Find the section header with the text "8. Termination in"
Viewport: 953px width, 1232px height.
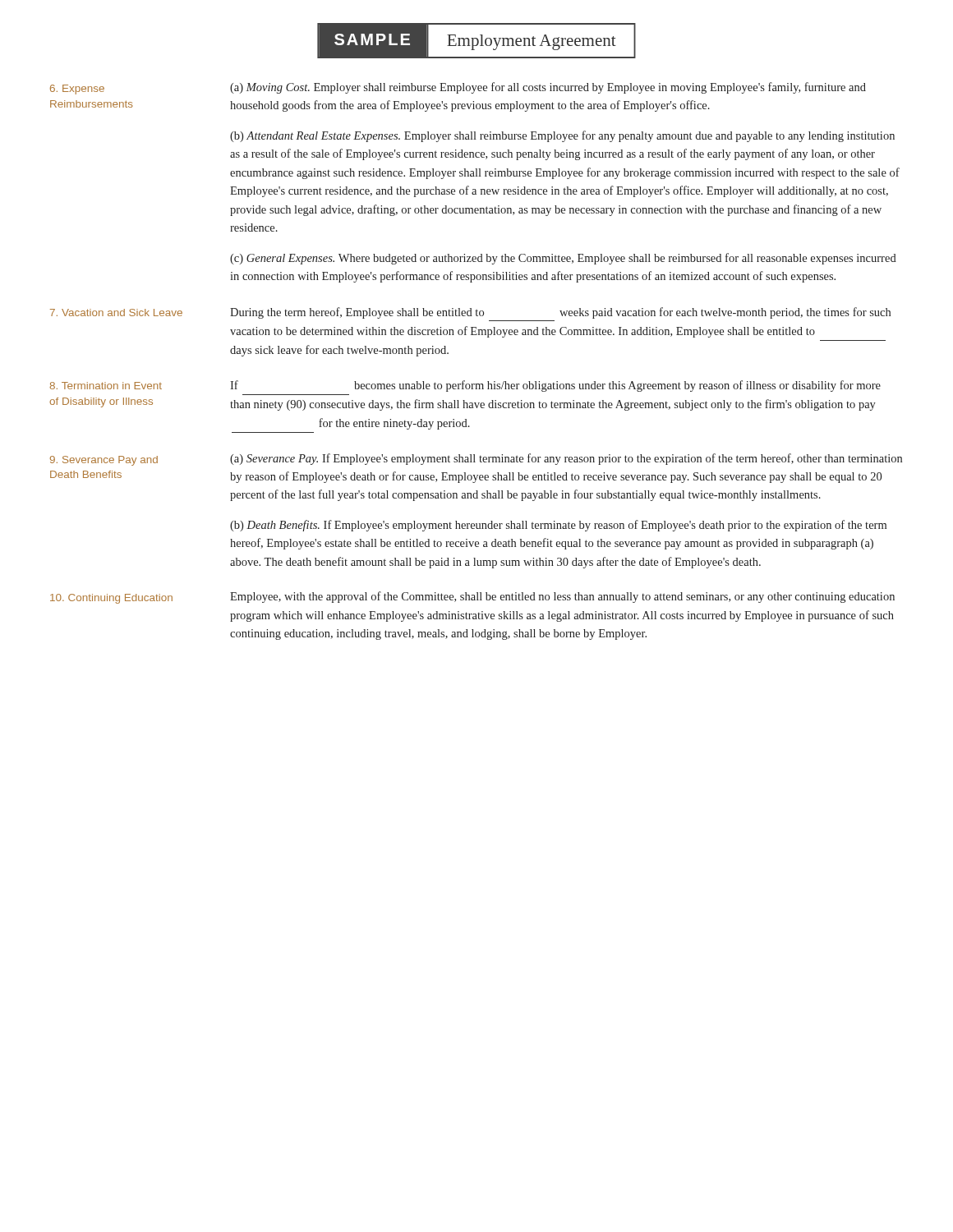[x=106, y=394]
